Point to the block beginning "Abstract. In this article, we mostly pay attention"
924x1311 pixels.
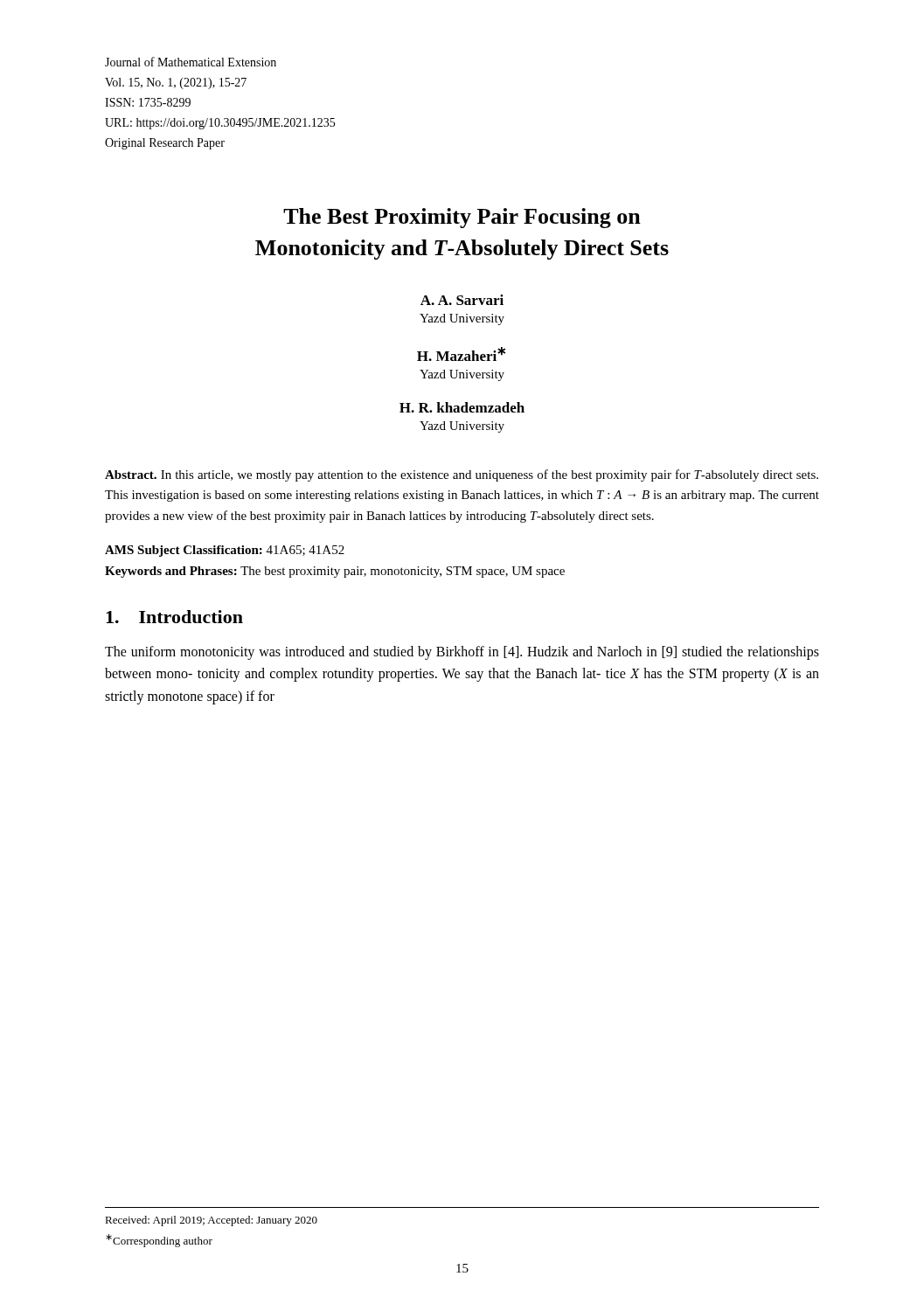pyautogui.click(x=462, y=495)
